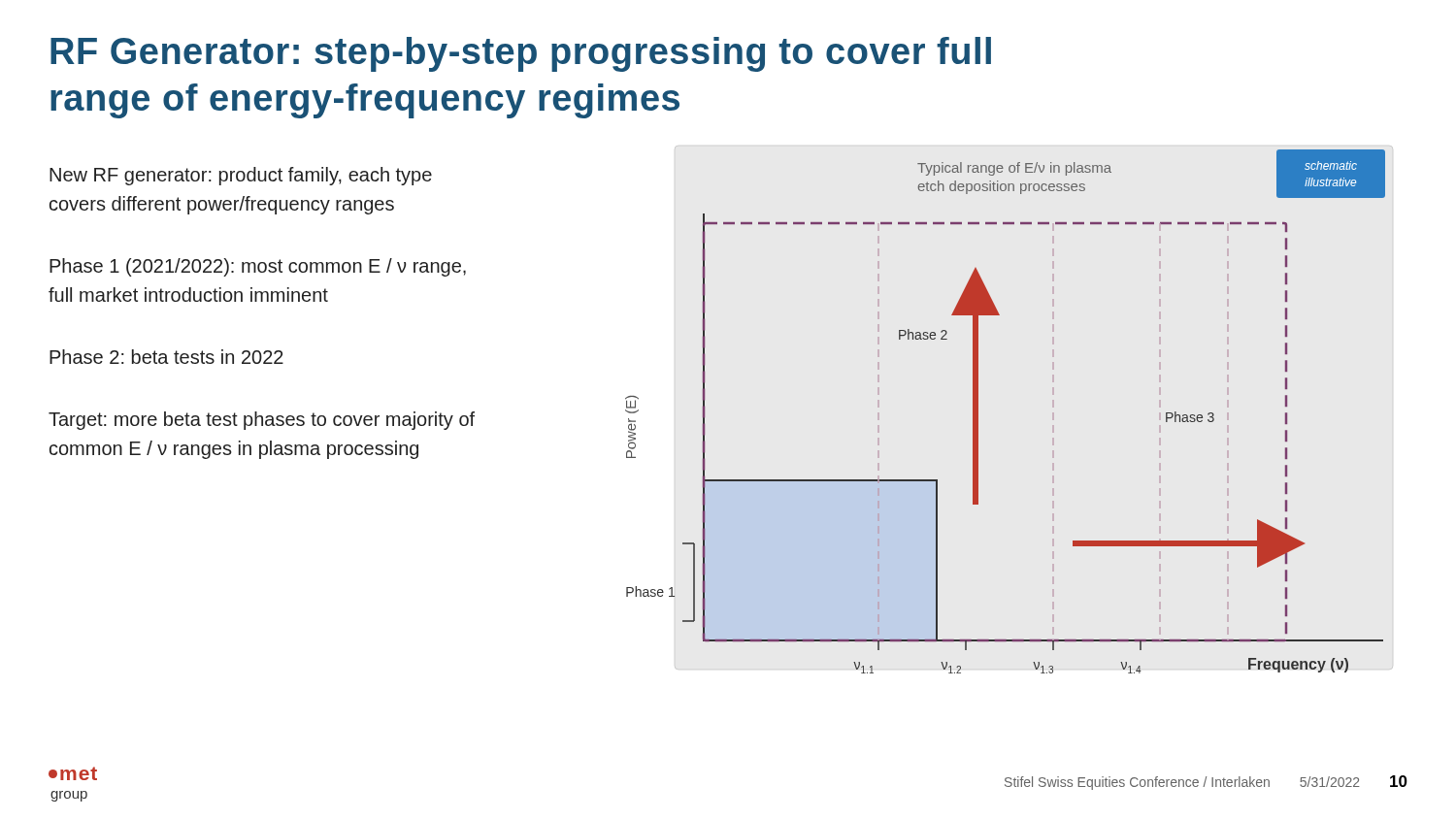Select the text block starting "New RF generator: product family, each typecovers different"
This screenshot has width=1456, height=819.
click(x=240, y=189)
